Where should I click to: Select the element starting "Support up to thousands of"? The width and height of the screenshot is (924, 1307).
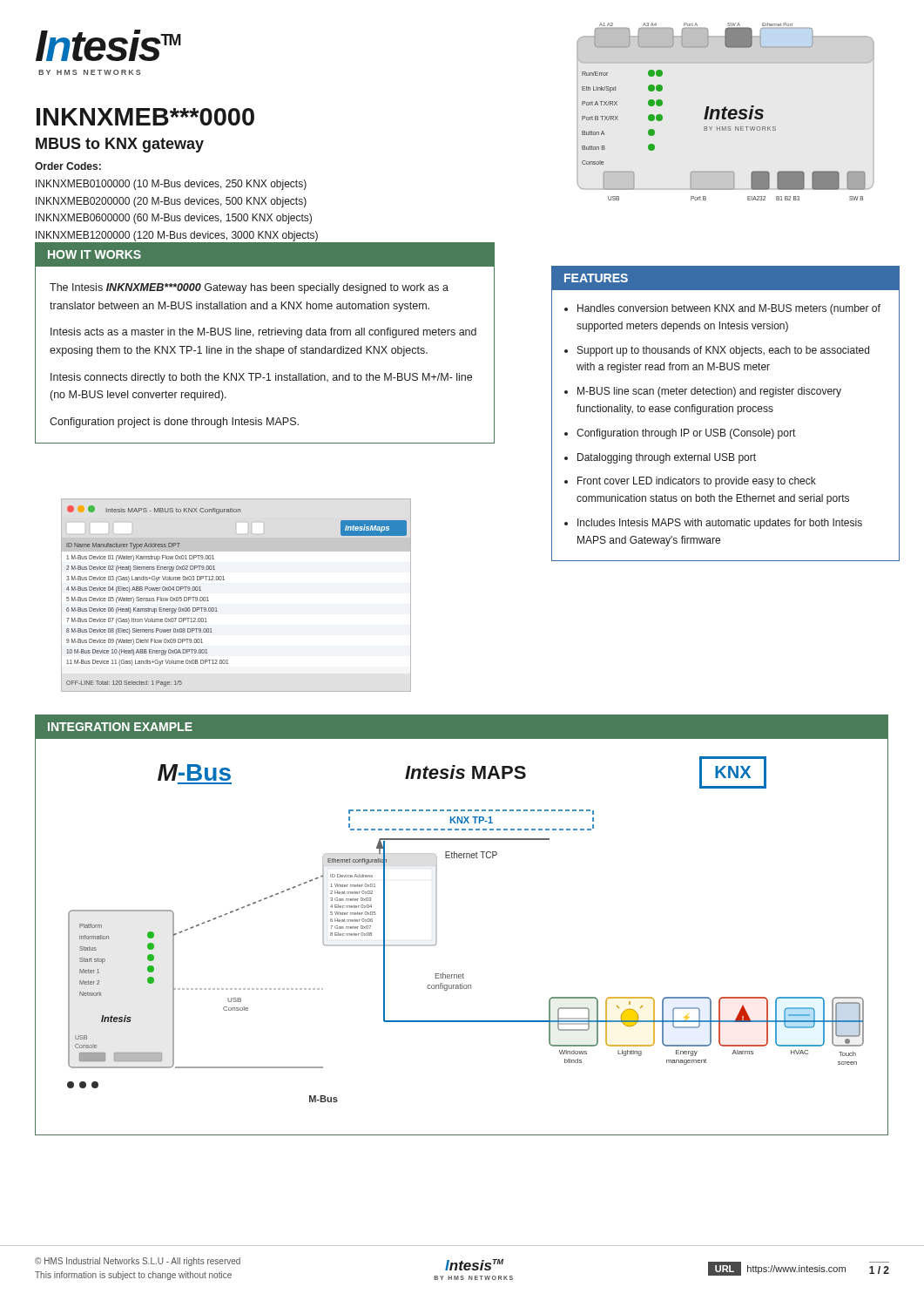point(723,359)
